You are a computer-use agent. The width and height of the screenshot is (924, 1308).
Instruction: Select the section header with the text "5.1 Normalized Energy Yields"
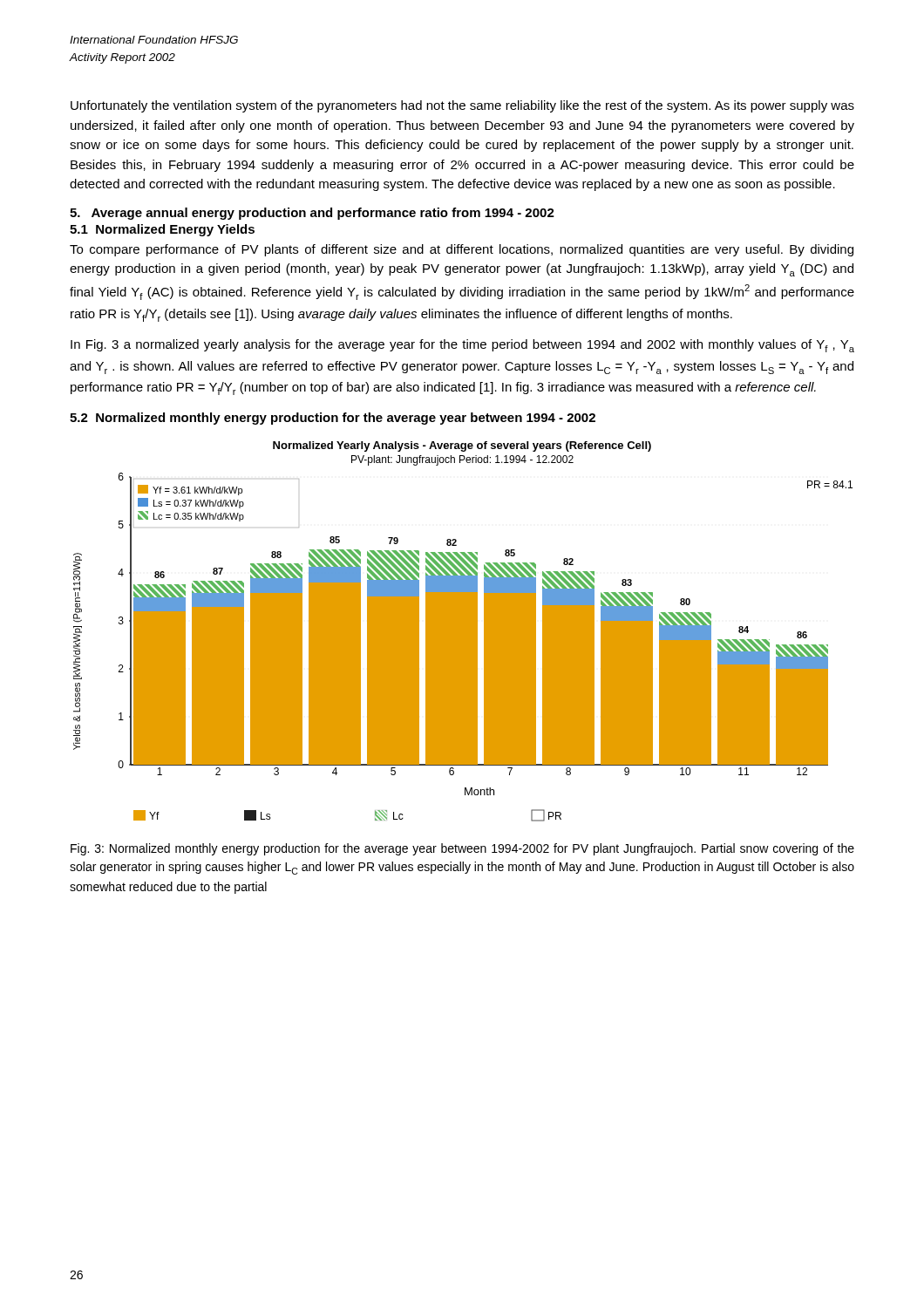pyautogui.click(x=162, y=228)
